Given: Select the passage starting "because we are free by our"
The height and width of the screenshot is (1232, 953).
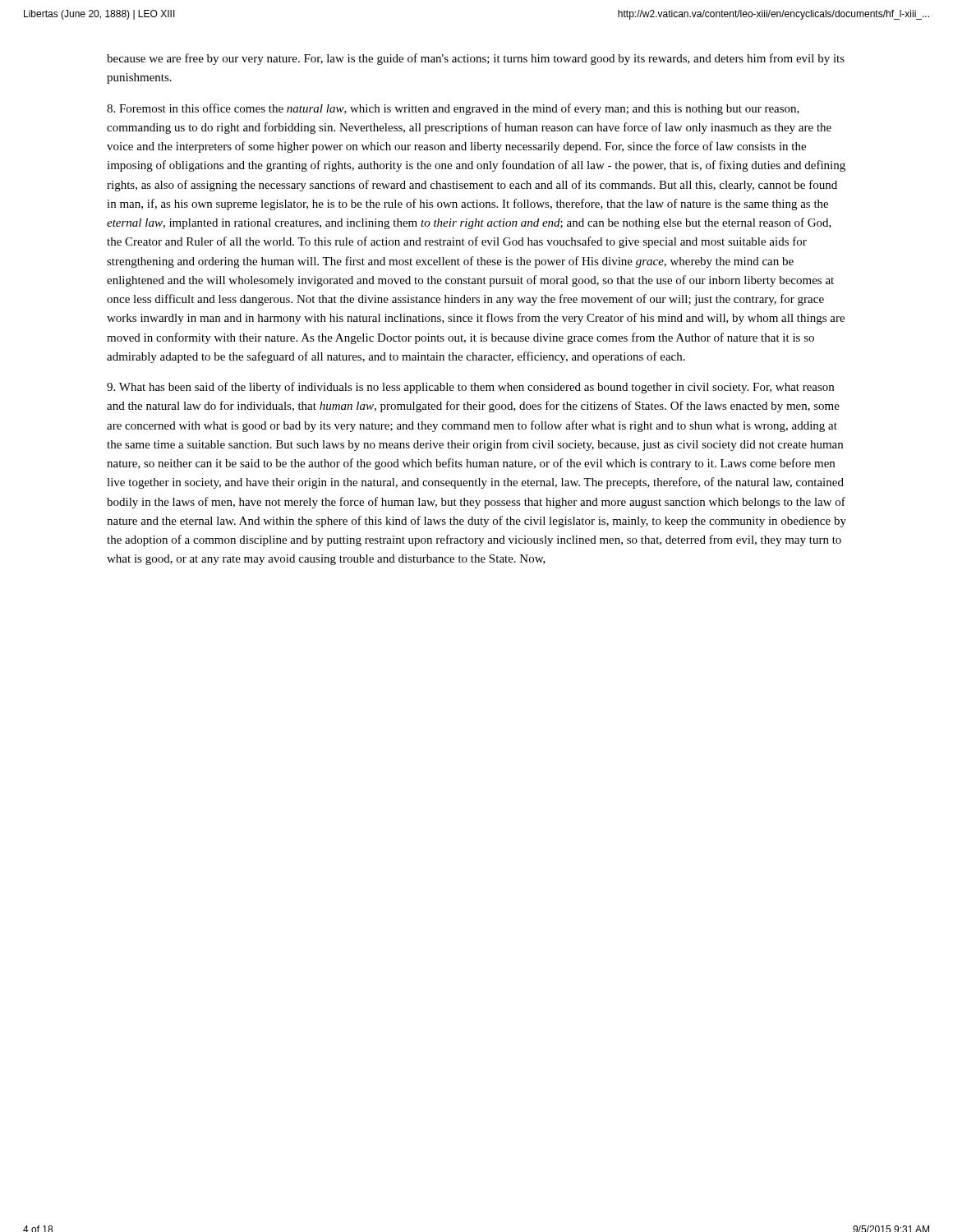Looking at the screenshot, I should point(476,68).
